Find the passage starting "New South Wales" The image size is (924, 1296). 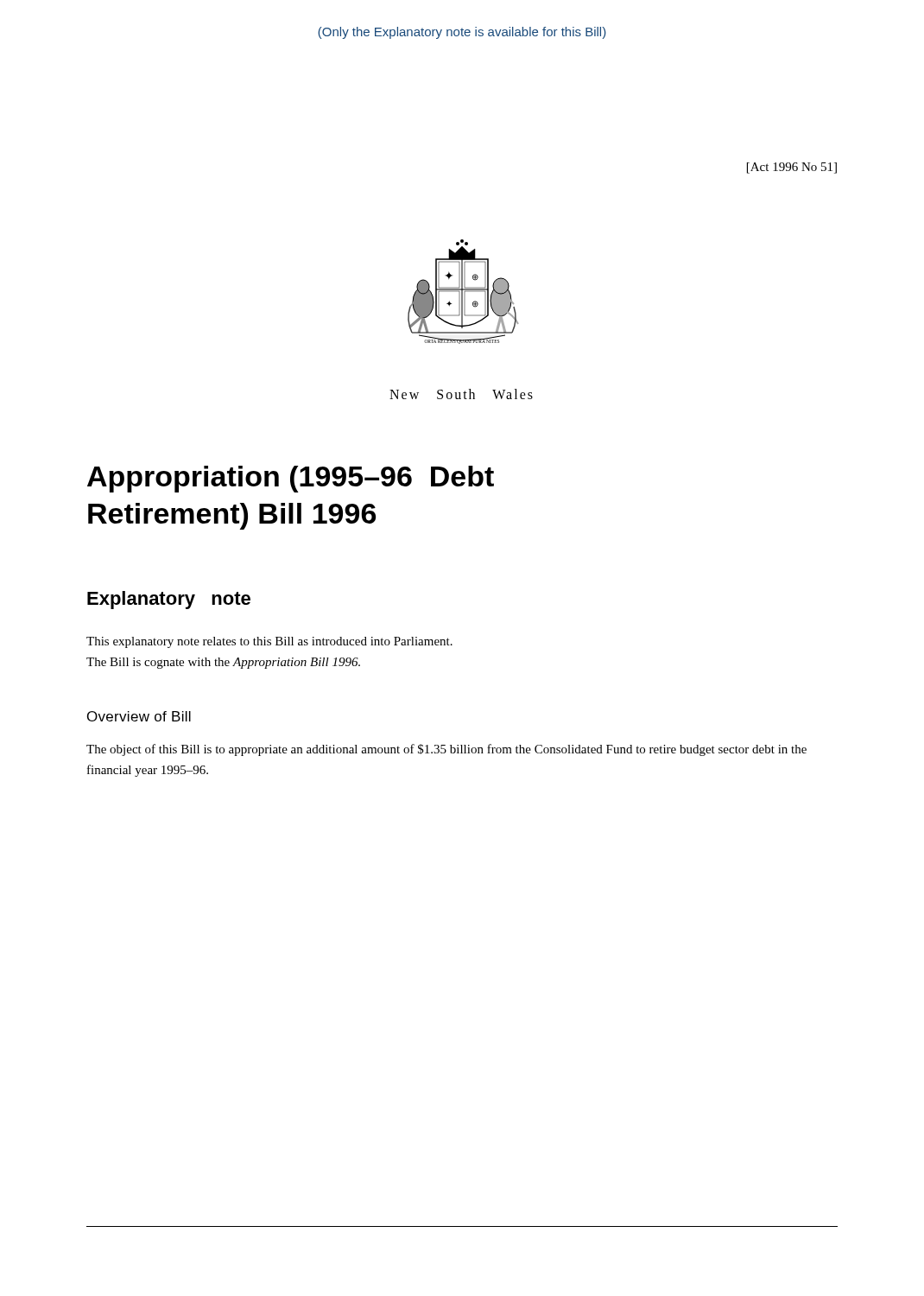(x=462, y=394)
